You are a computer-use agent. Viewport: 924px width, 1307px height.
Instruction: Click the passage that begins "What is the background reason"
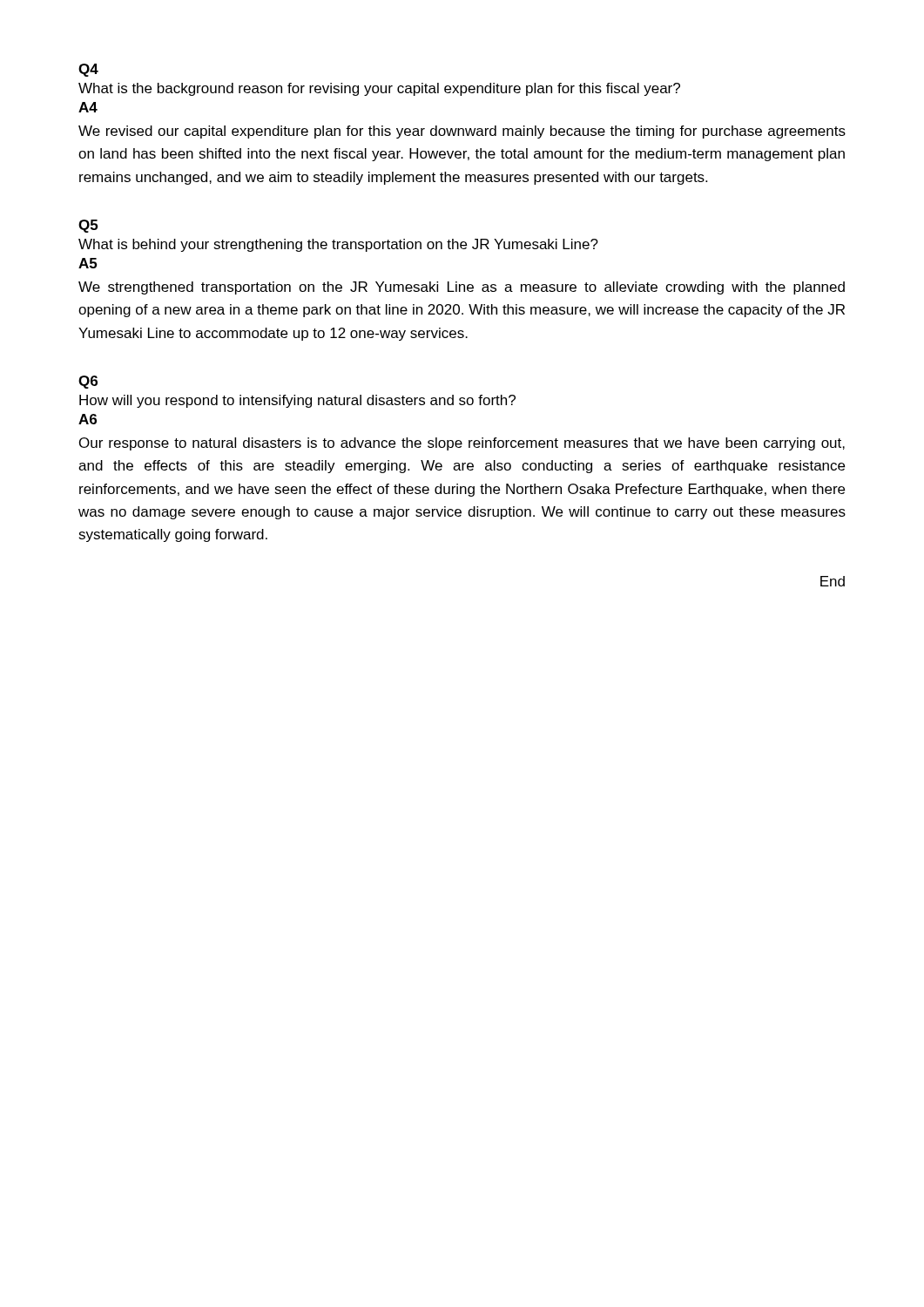pyautogui.click(x=380, y=88)
